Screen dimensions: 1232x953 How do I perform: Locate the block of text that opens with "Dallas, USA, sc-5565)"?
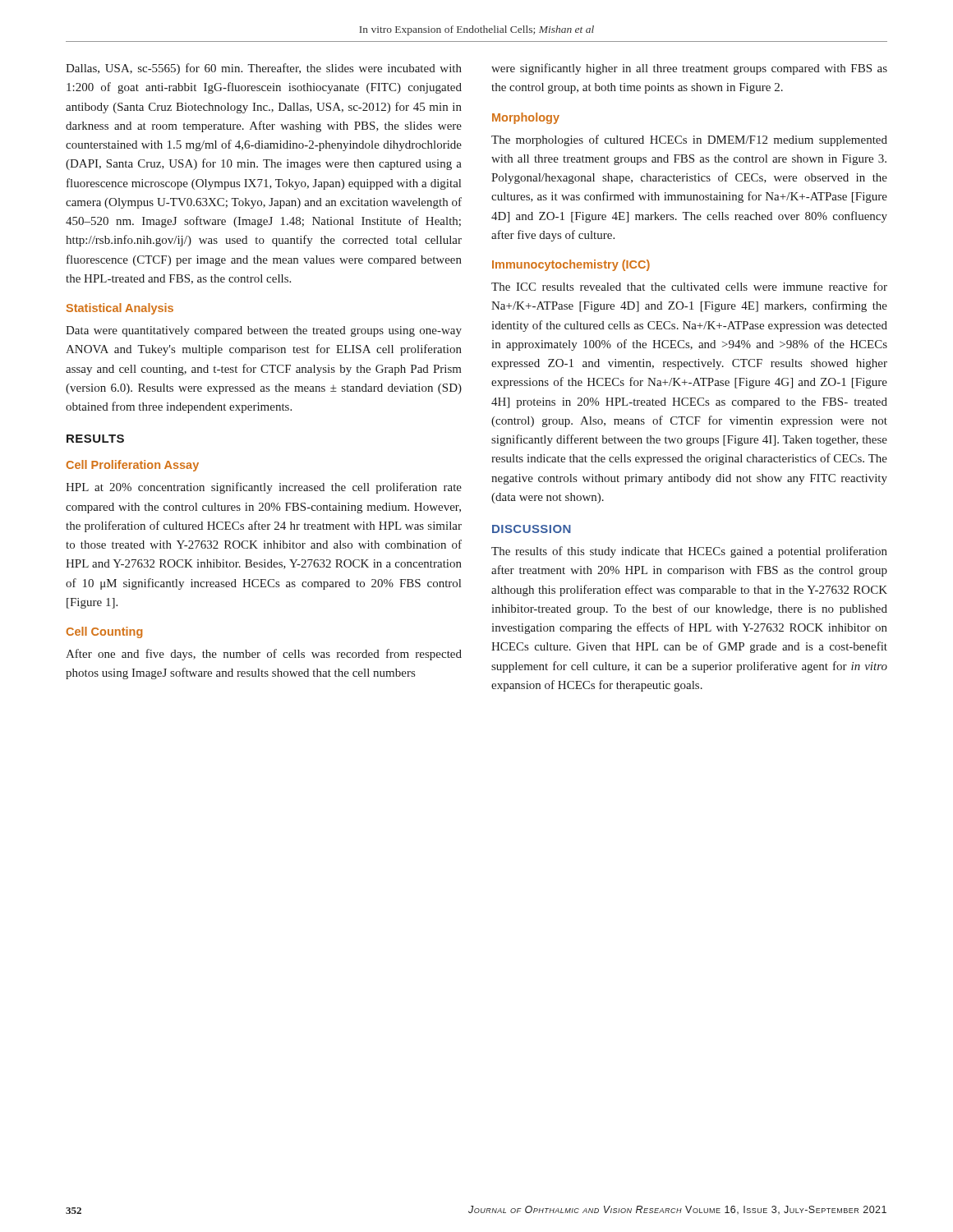264,174
